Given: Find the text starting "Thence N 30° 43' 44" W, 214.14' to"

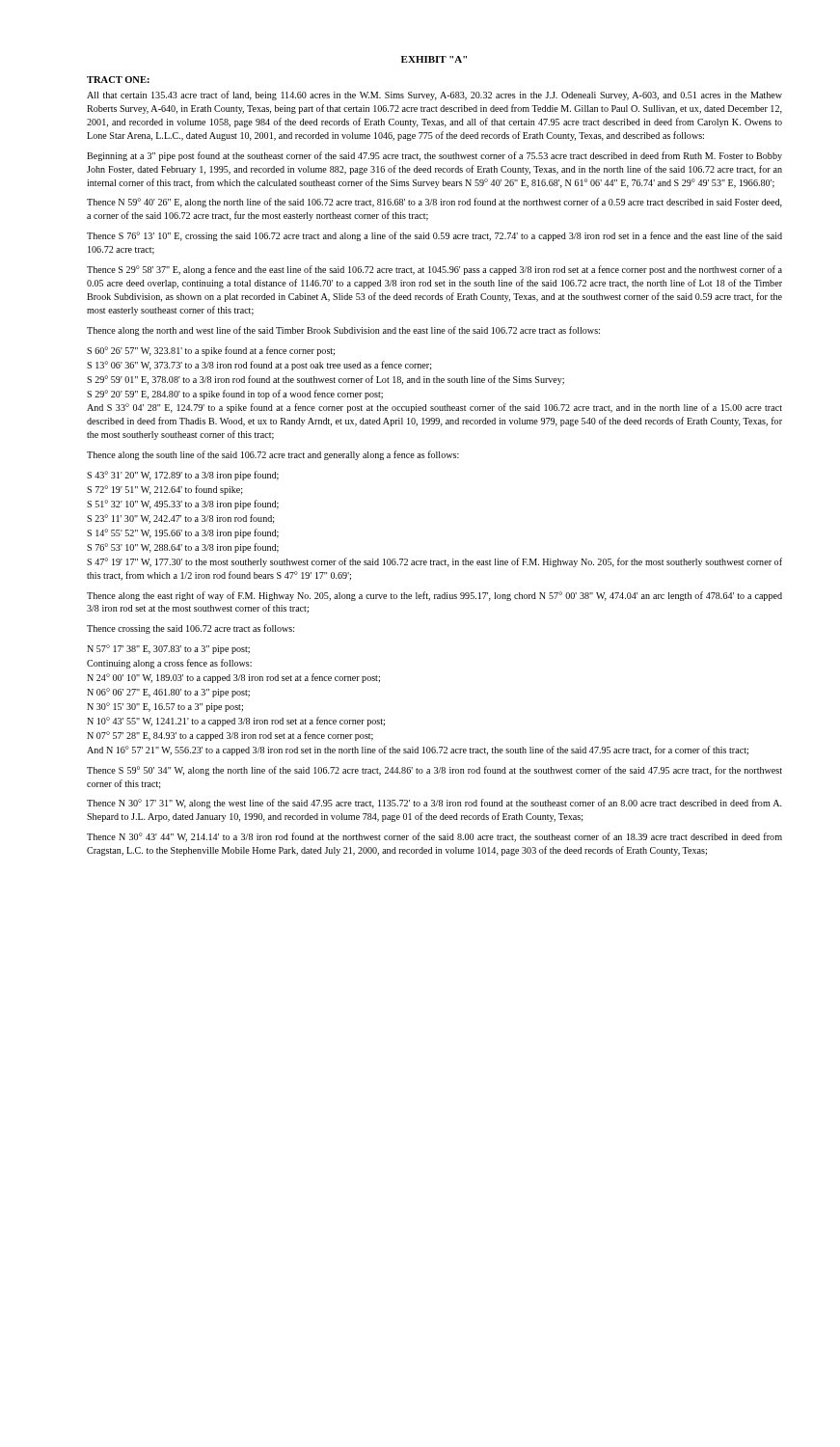Looking at the screenshot, I should click(434, 844).
